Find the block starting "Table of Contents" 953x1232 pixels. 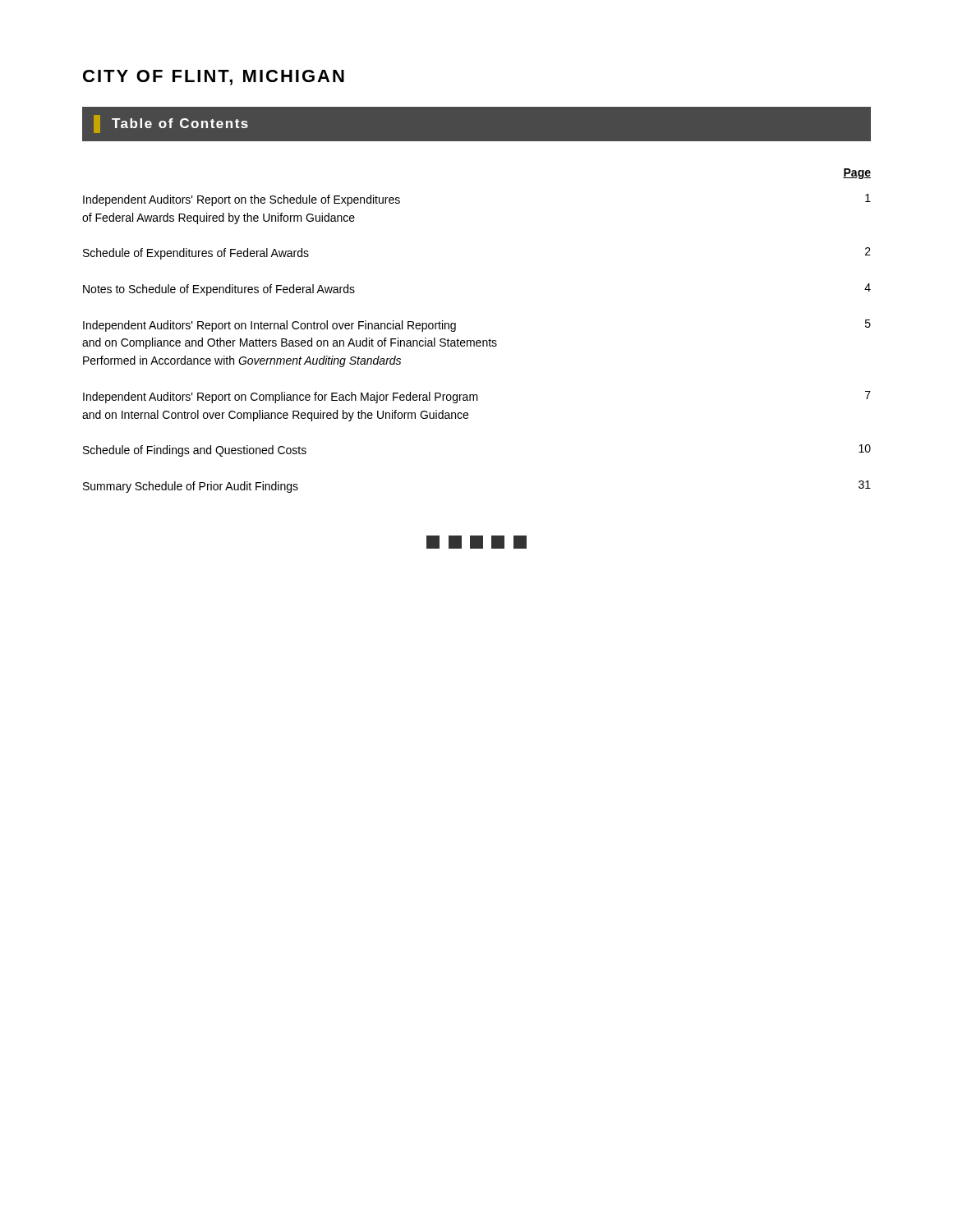point(172,124)
